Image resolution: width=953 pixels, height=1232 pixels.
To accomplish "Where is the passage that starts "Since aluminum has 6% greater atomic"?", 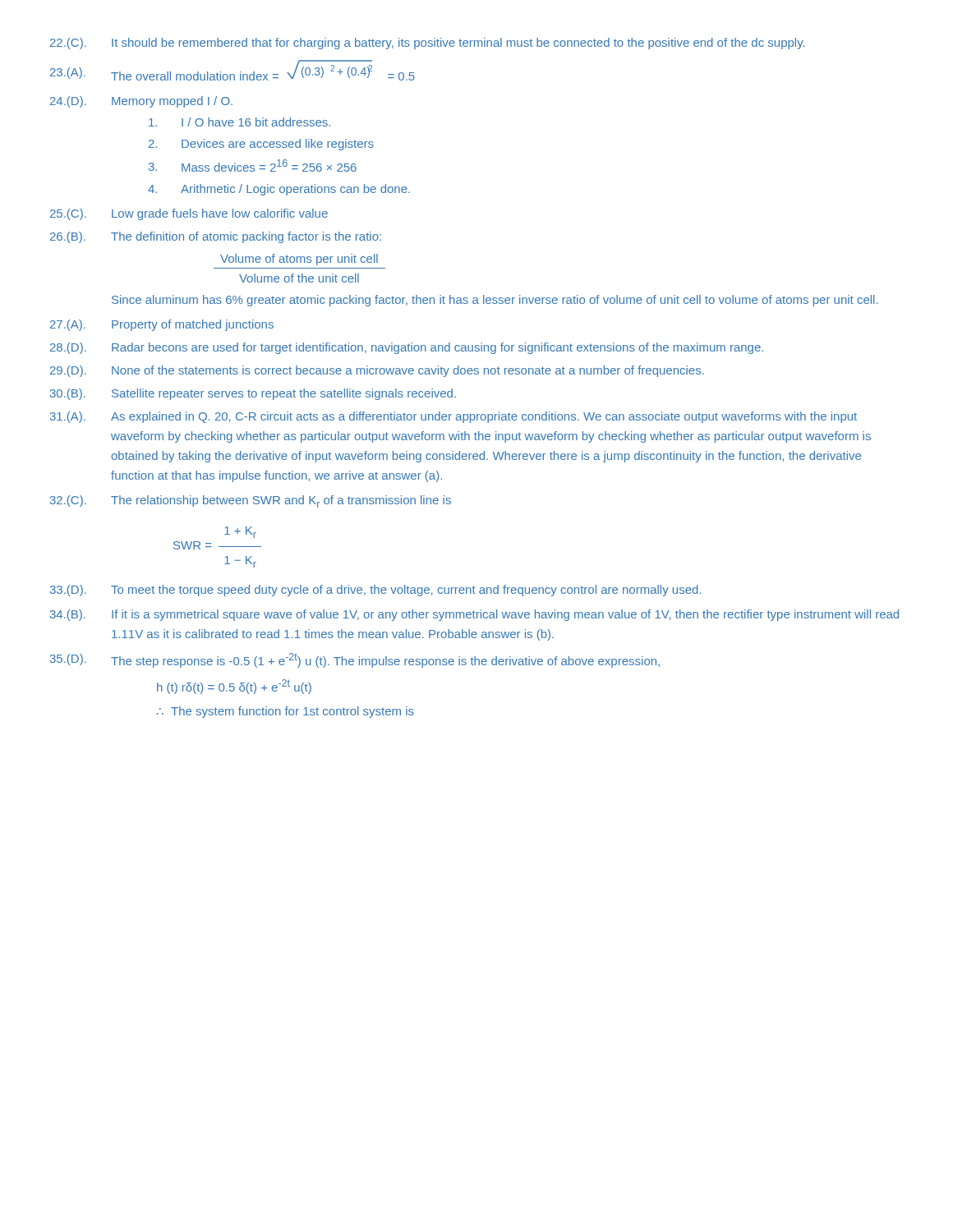I will coord(495,299).
